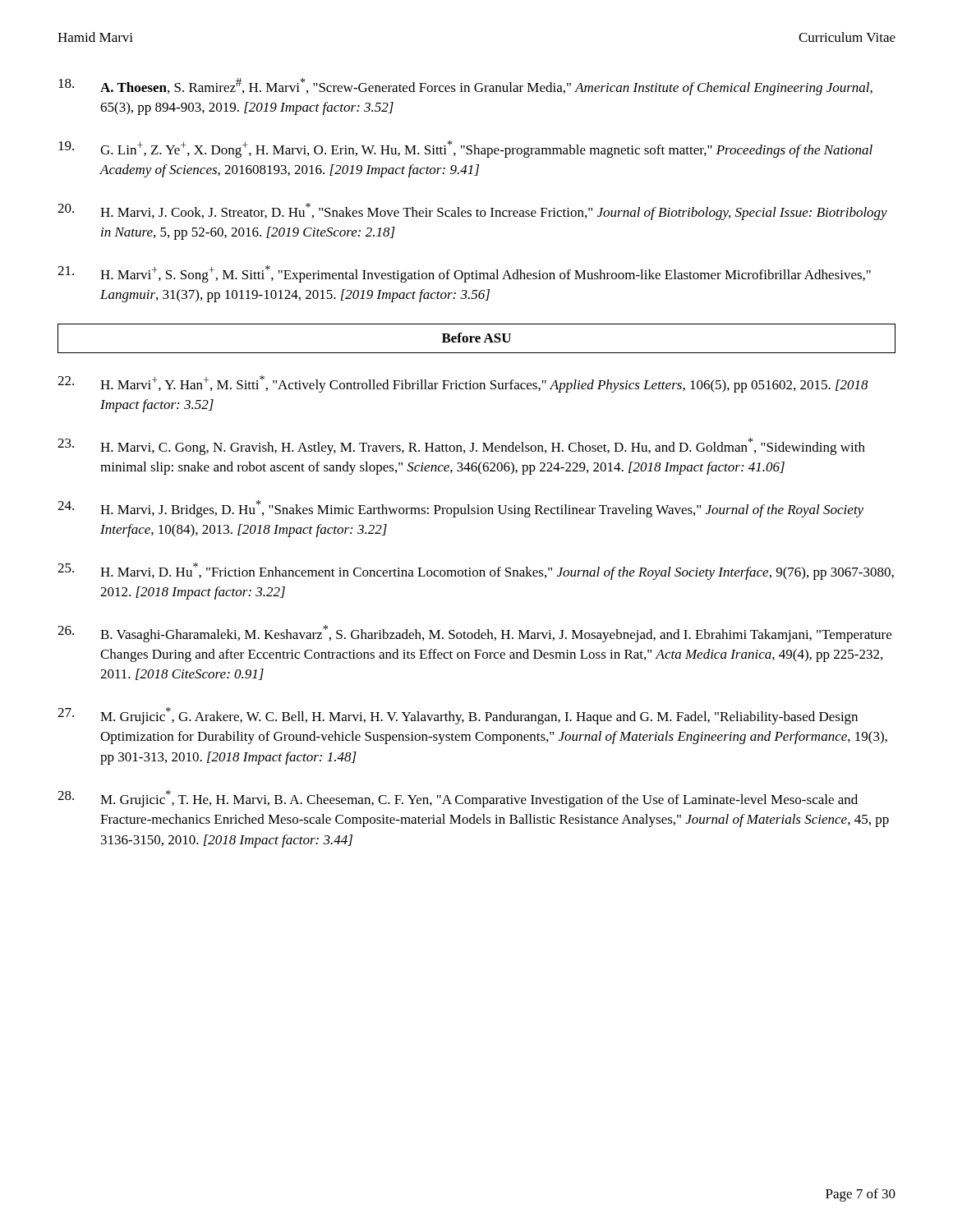This screenshot has height=1232, width=953.
Task: Select the element starting "22. H. Marvi+, Y."
Action: coord(476,393)
